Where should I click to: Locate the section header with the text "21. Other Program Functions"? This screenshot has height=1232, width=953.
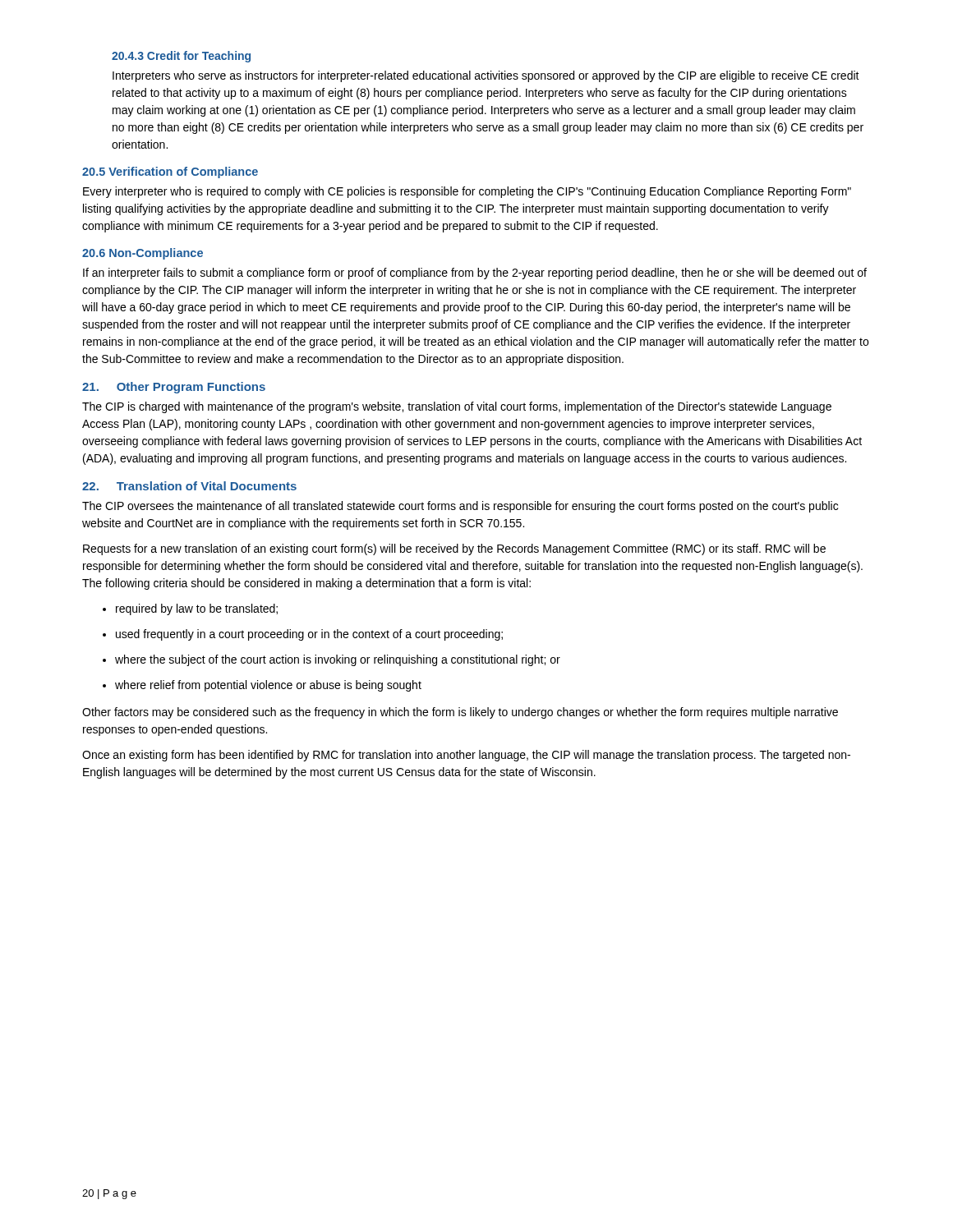click(x=174, y=386)
